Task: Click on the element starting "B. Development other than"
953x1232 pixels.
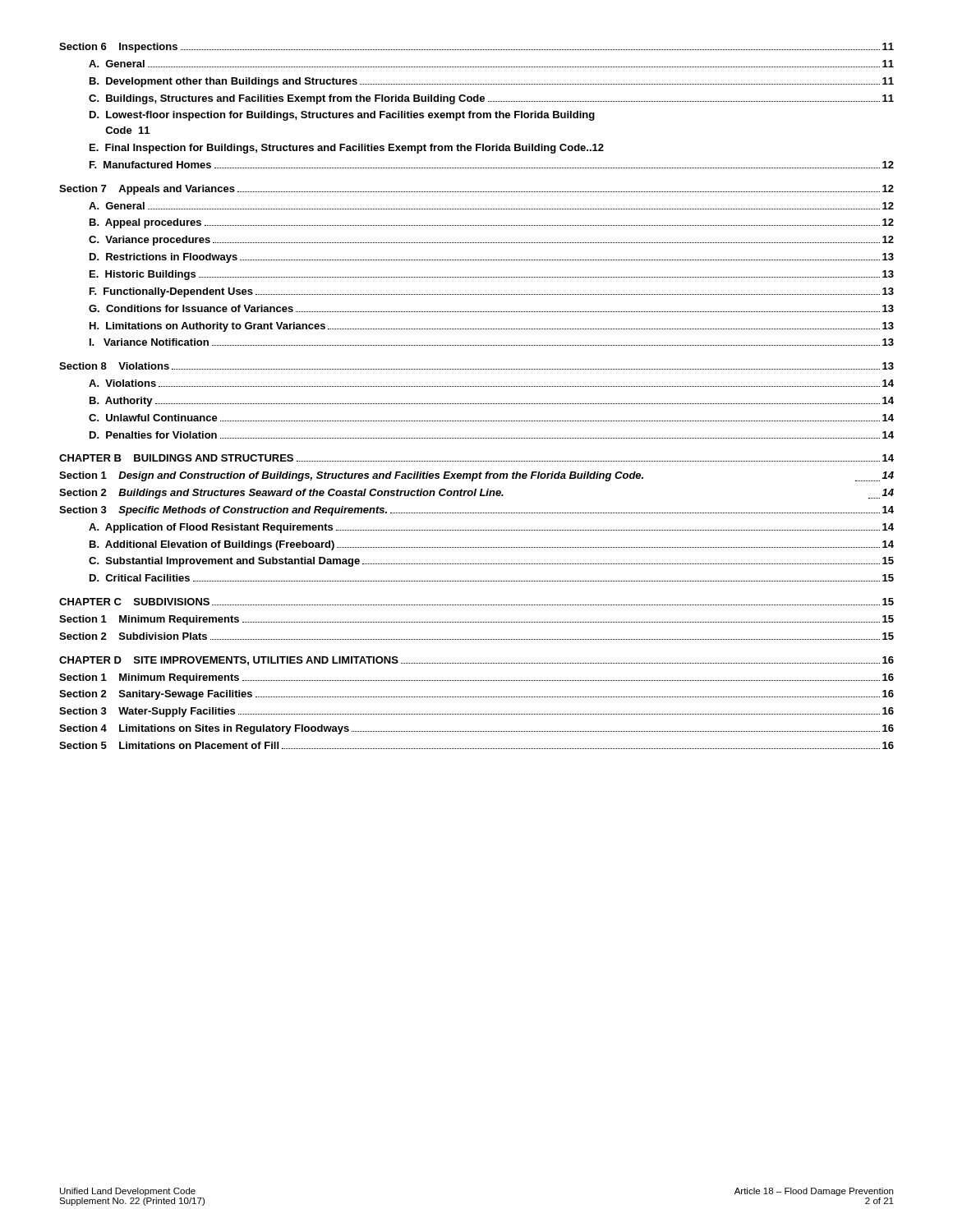Action: [491, 81]
